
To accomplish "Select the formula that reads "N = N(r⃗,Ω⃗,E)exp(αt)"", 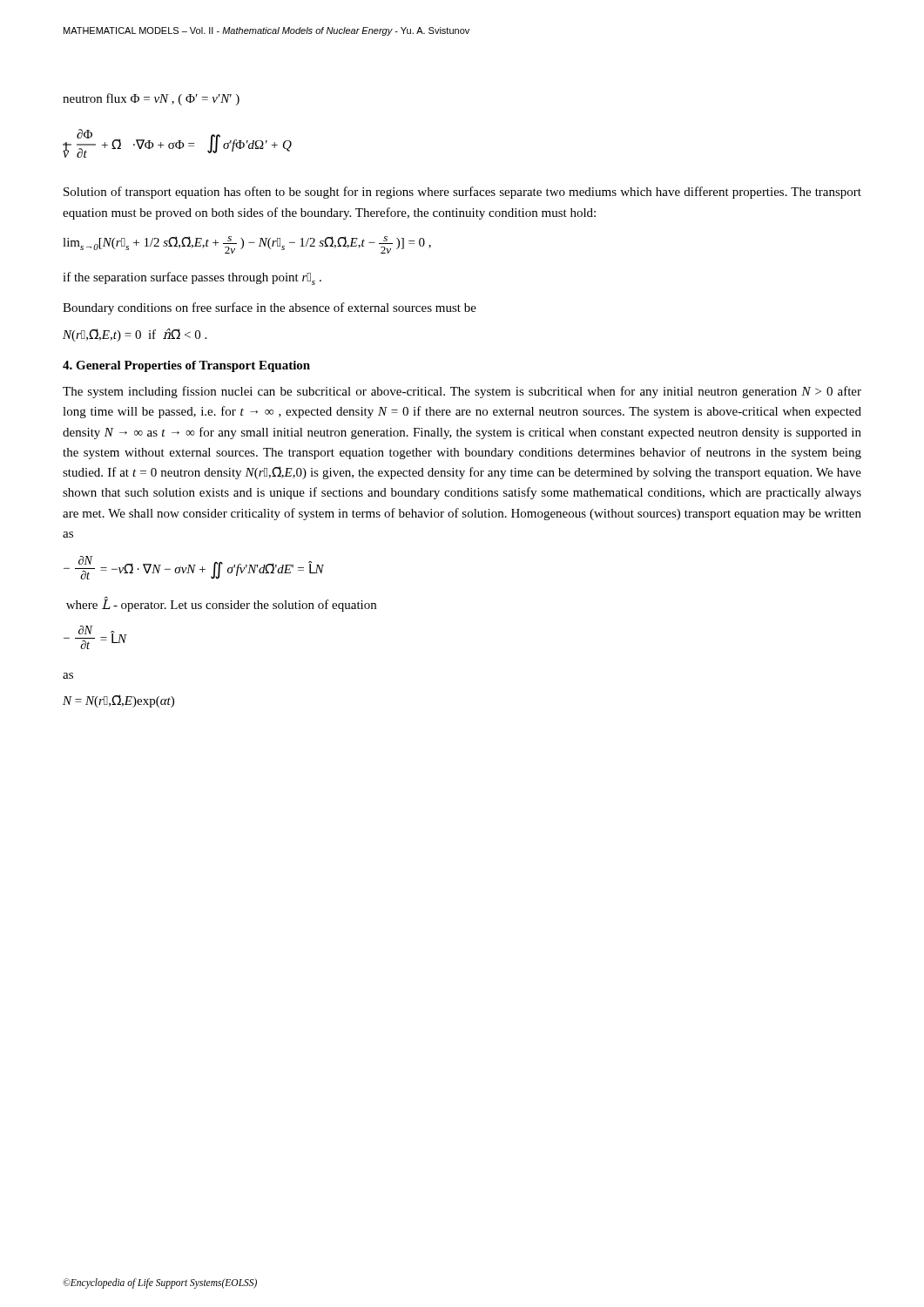I will 119,700.
